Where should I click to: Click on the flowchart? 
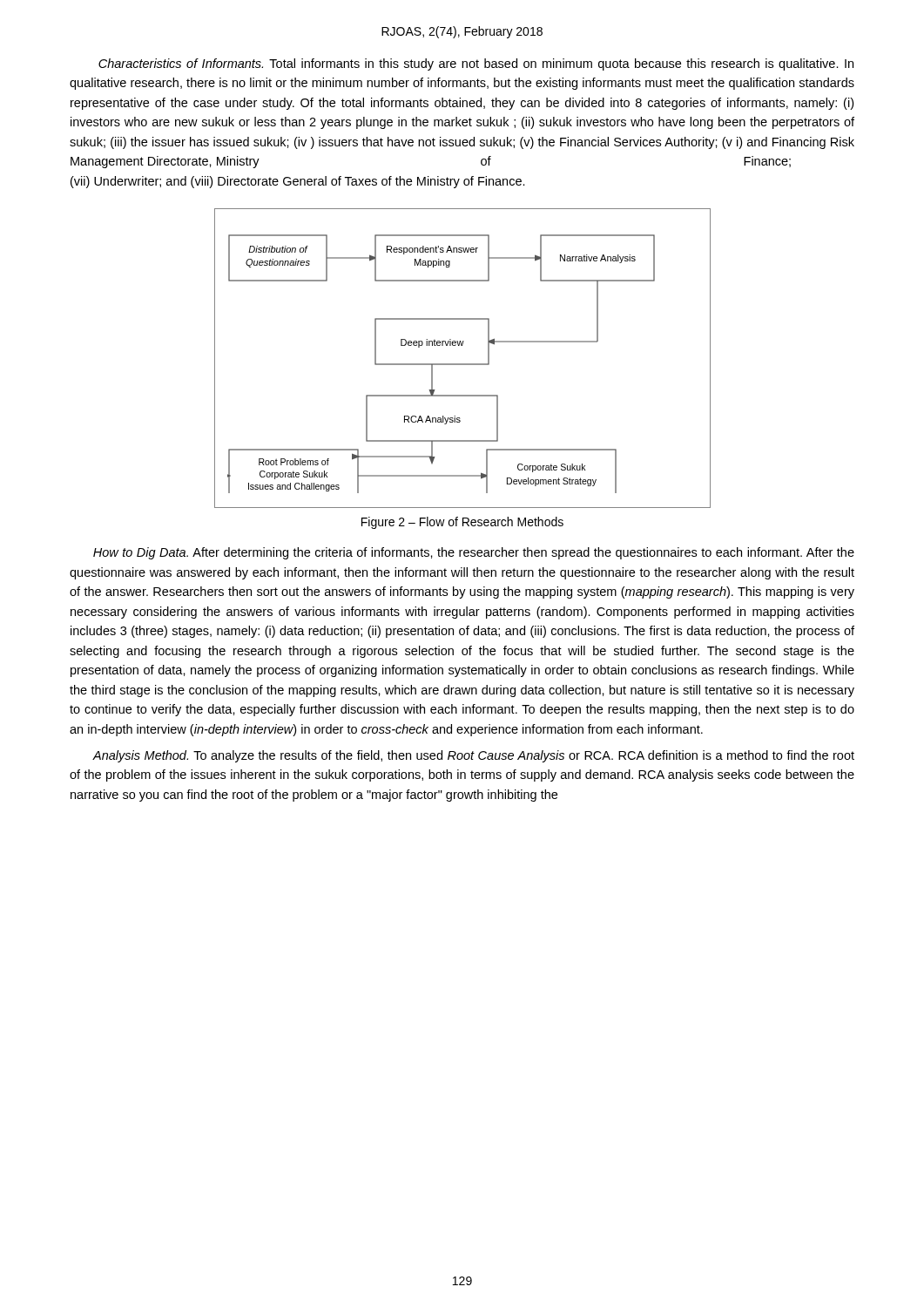[462, 358]
